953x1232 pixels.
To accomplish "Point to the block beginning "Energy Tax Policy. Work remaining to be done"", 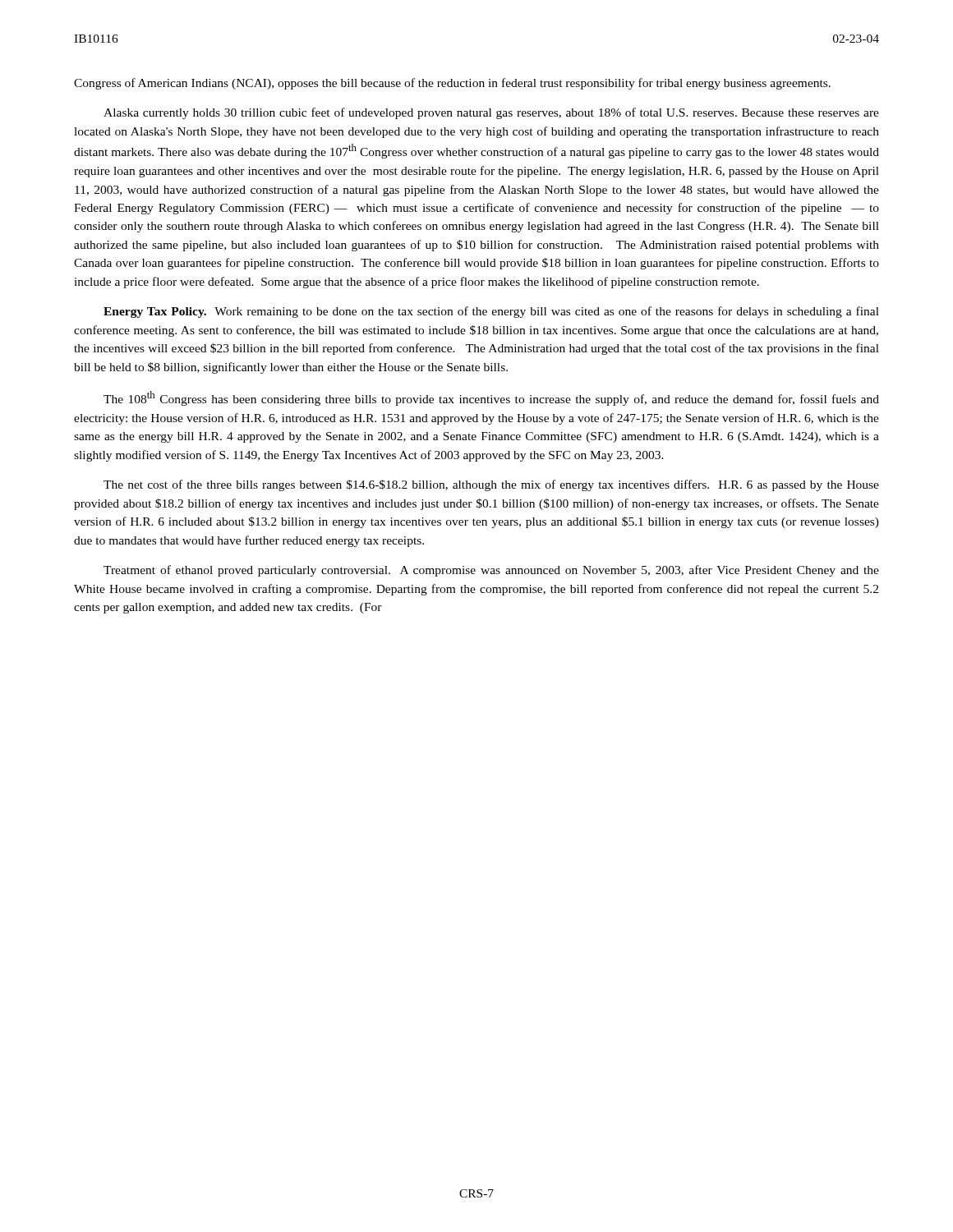I will pos(476,339).
